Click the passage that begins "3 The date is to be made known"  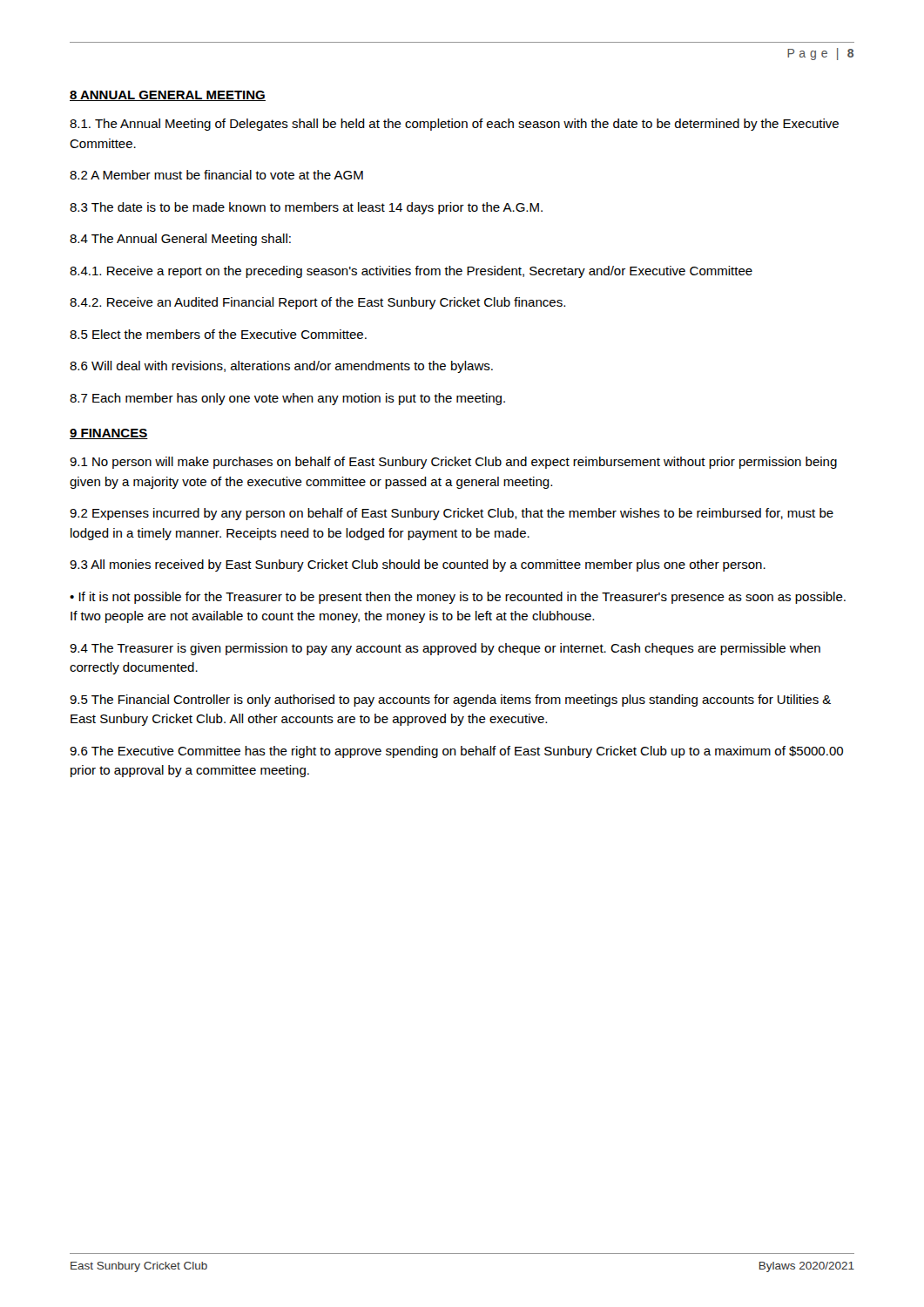pos(307,207)
